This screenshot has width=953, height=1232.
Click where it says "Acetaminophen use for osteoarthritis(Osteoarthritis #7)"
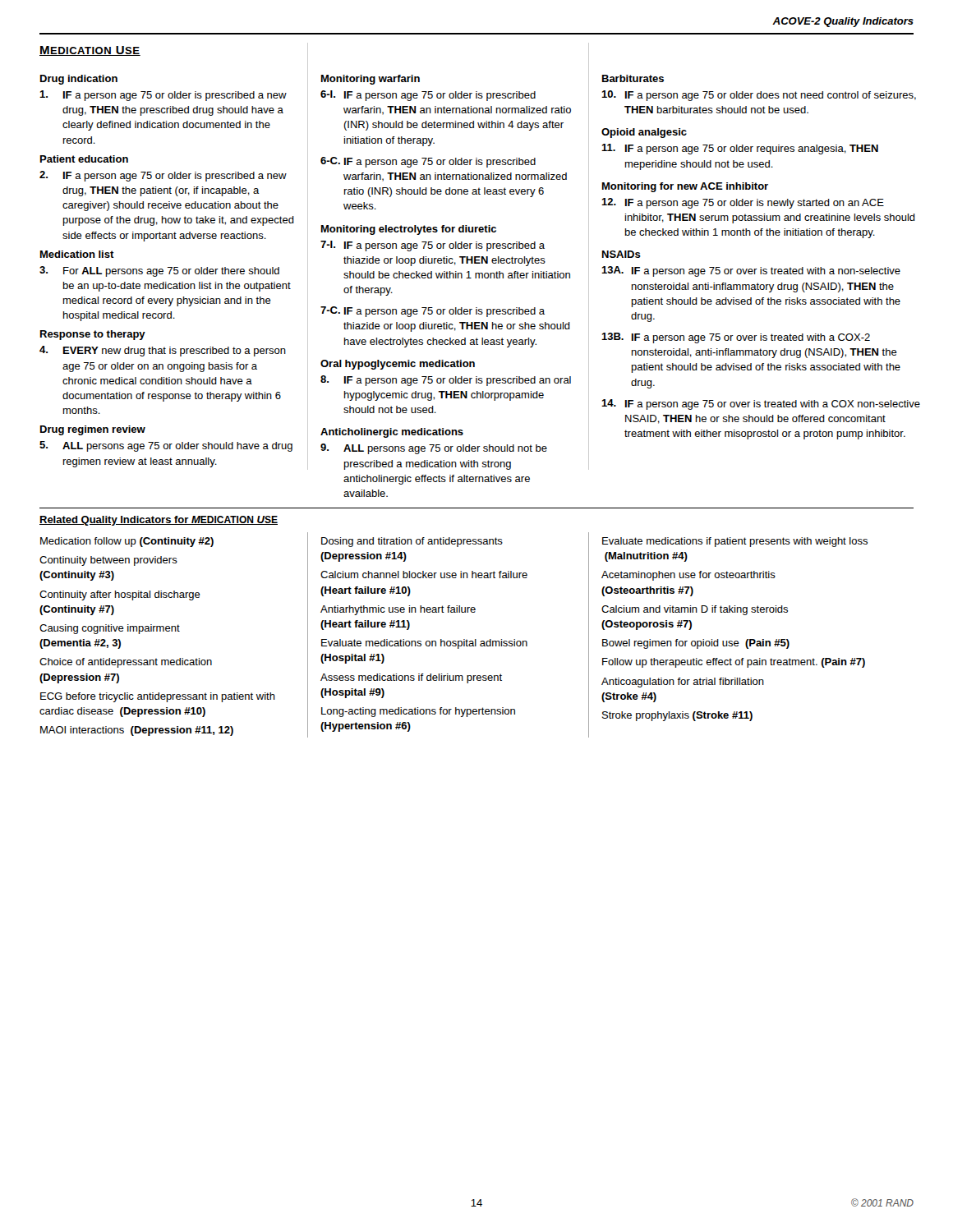click(688, 582)
